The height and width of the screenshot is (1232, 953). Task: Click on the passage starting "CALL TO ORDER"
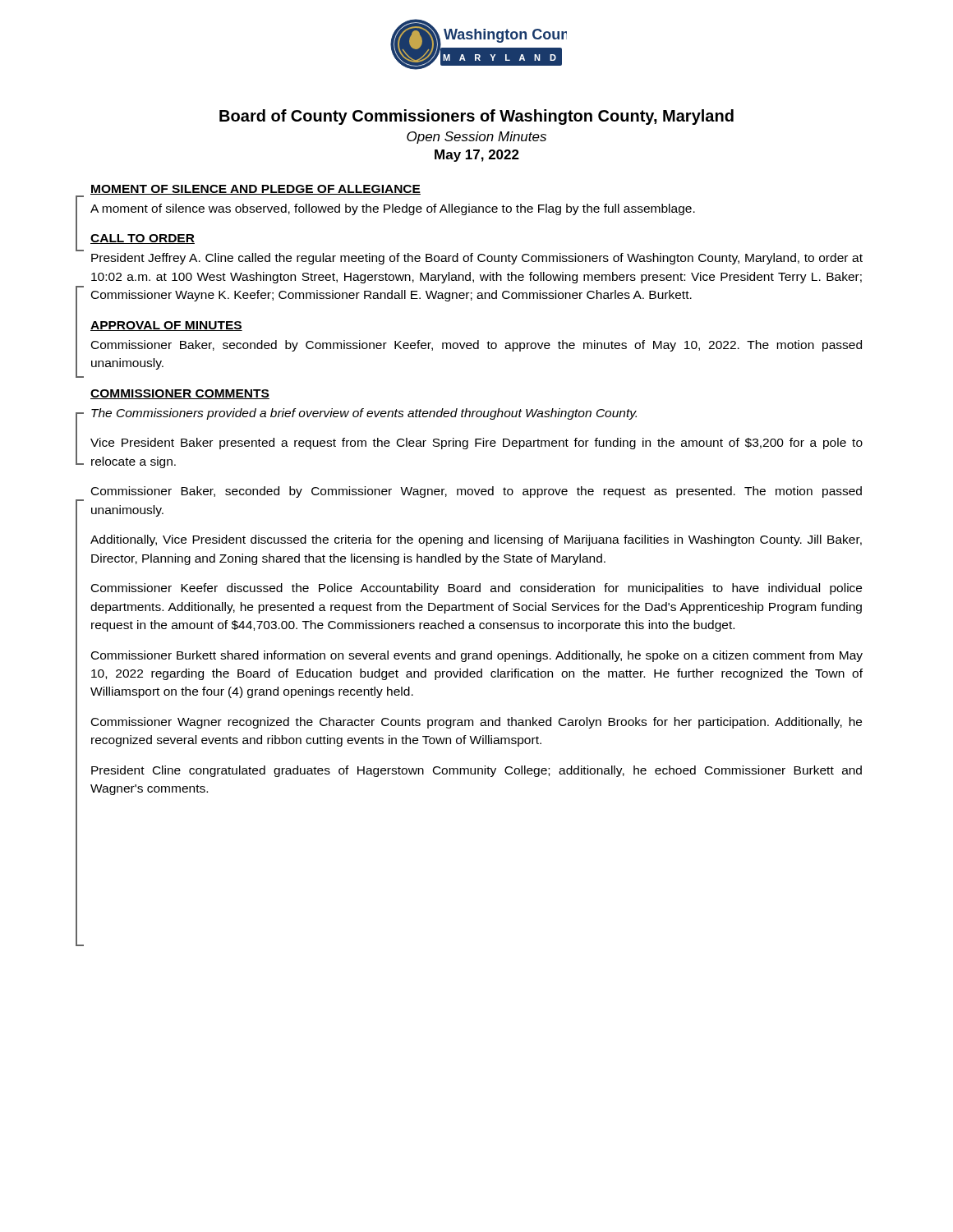(143, 239)
